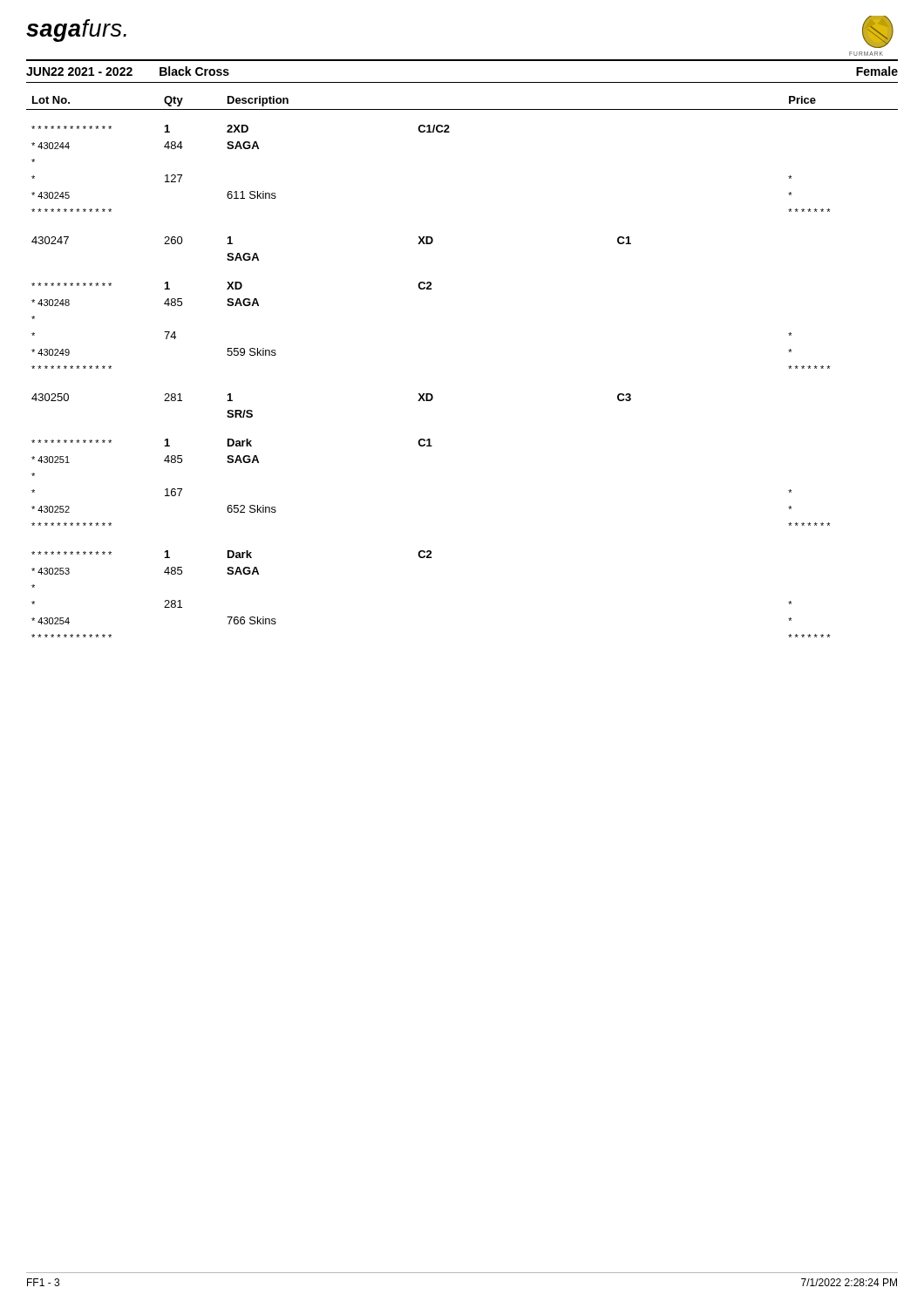The width and height of the screenshot is (924, 1308).
Task: Find the table that mentions "766 Skins"
Action: tap(462, 368)
